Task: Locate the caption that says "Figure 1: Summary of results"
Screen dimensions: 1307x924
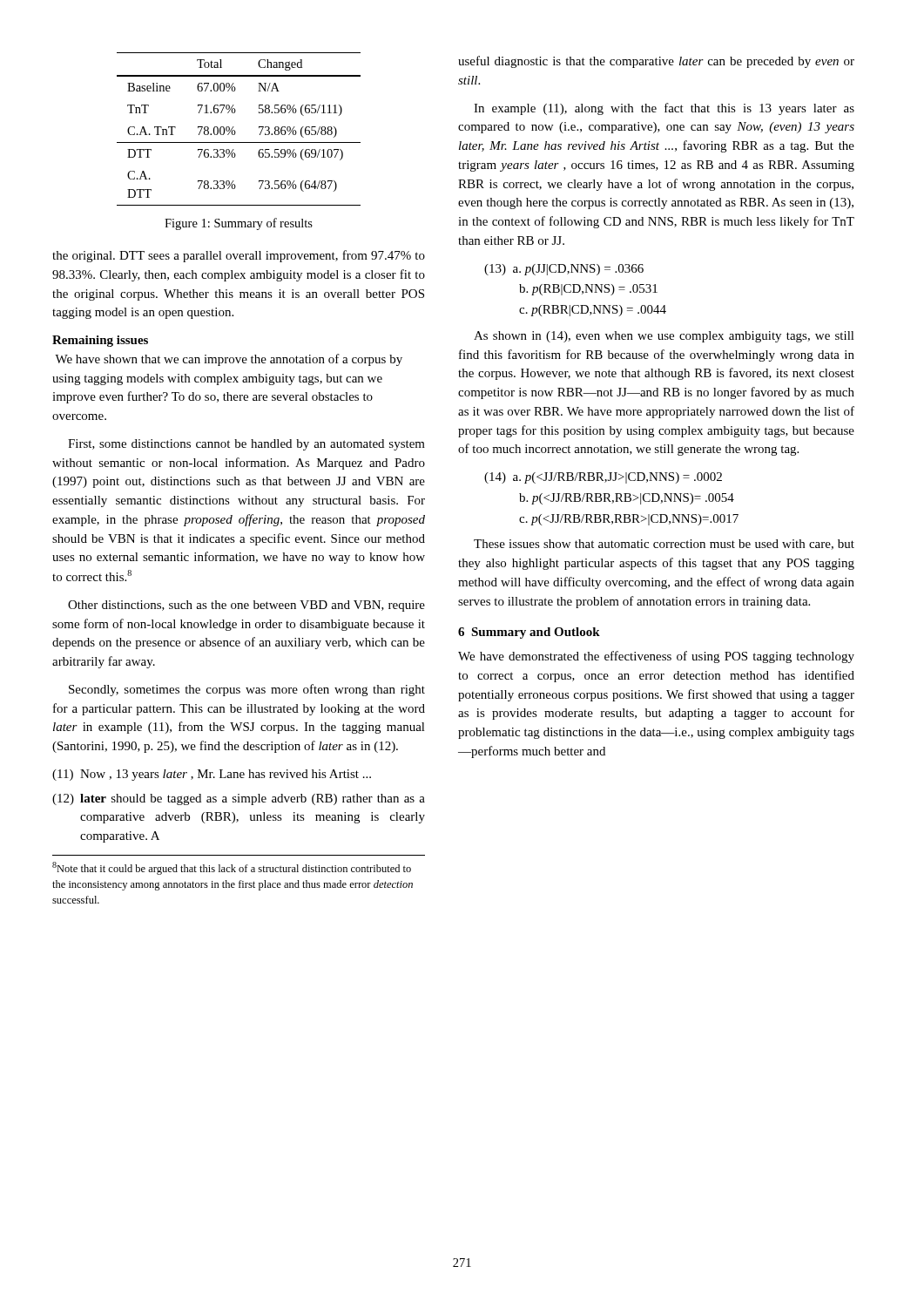Action: pos(239,223)
